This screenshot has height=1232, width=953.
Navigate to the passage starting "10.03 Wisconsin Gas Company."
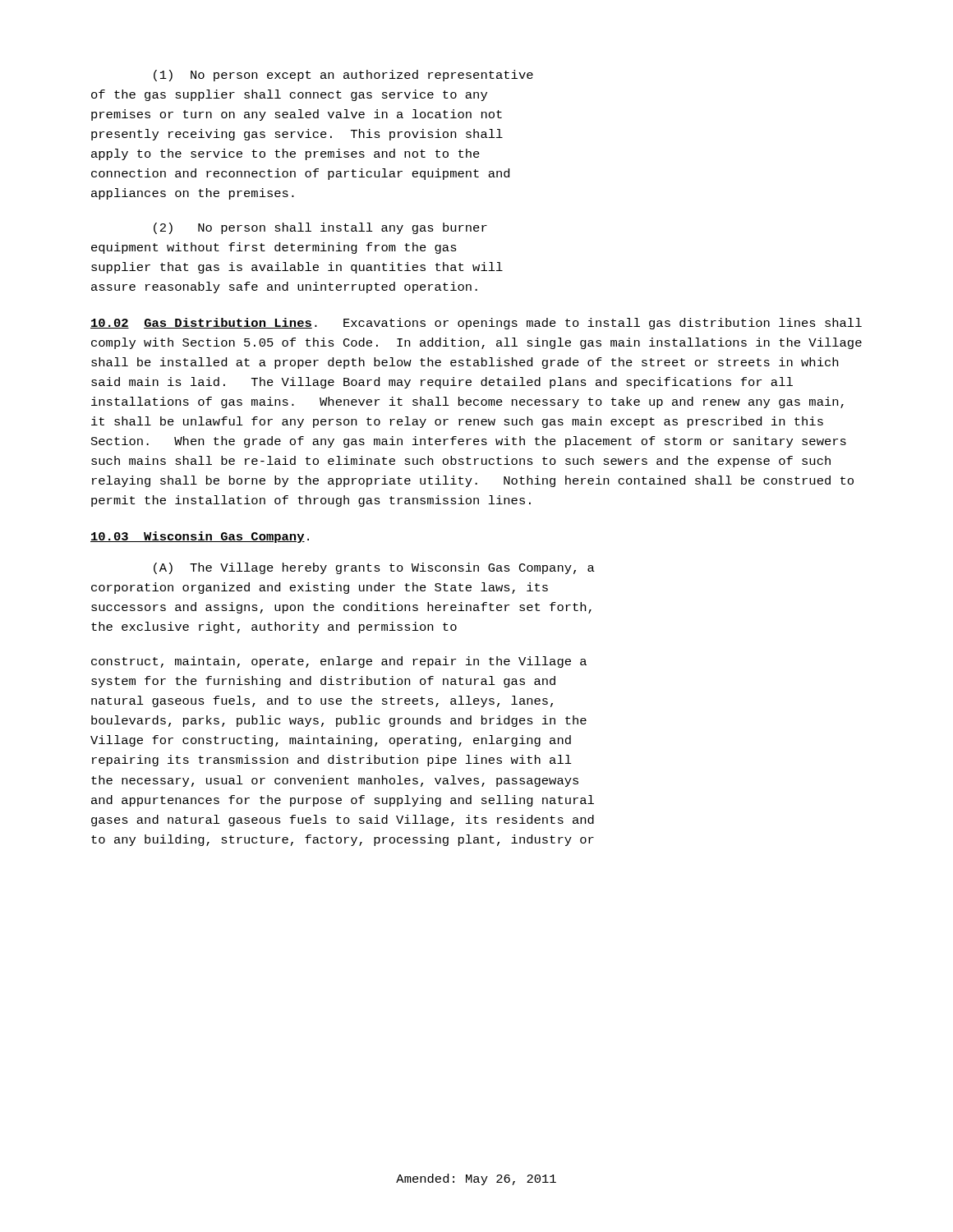(201, 537)
